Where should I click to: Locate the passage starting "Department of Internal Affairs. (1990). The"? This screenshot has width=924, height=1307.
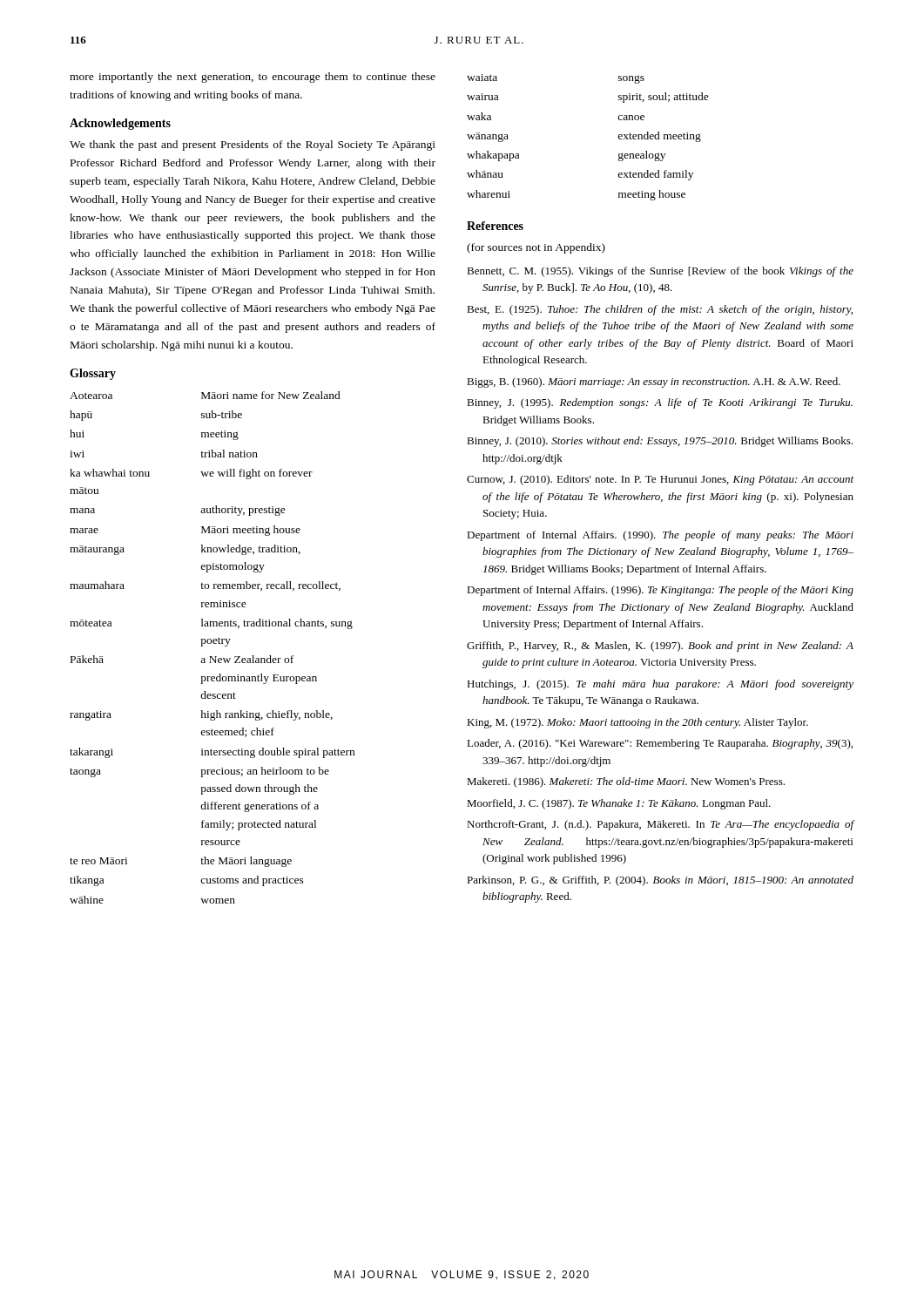click(x=660, y=551)
